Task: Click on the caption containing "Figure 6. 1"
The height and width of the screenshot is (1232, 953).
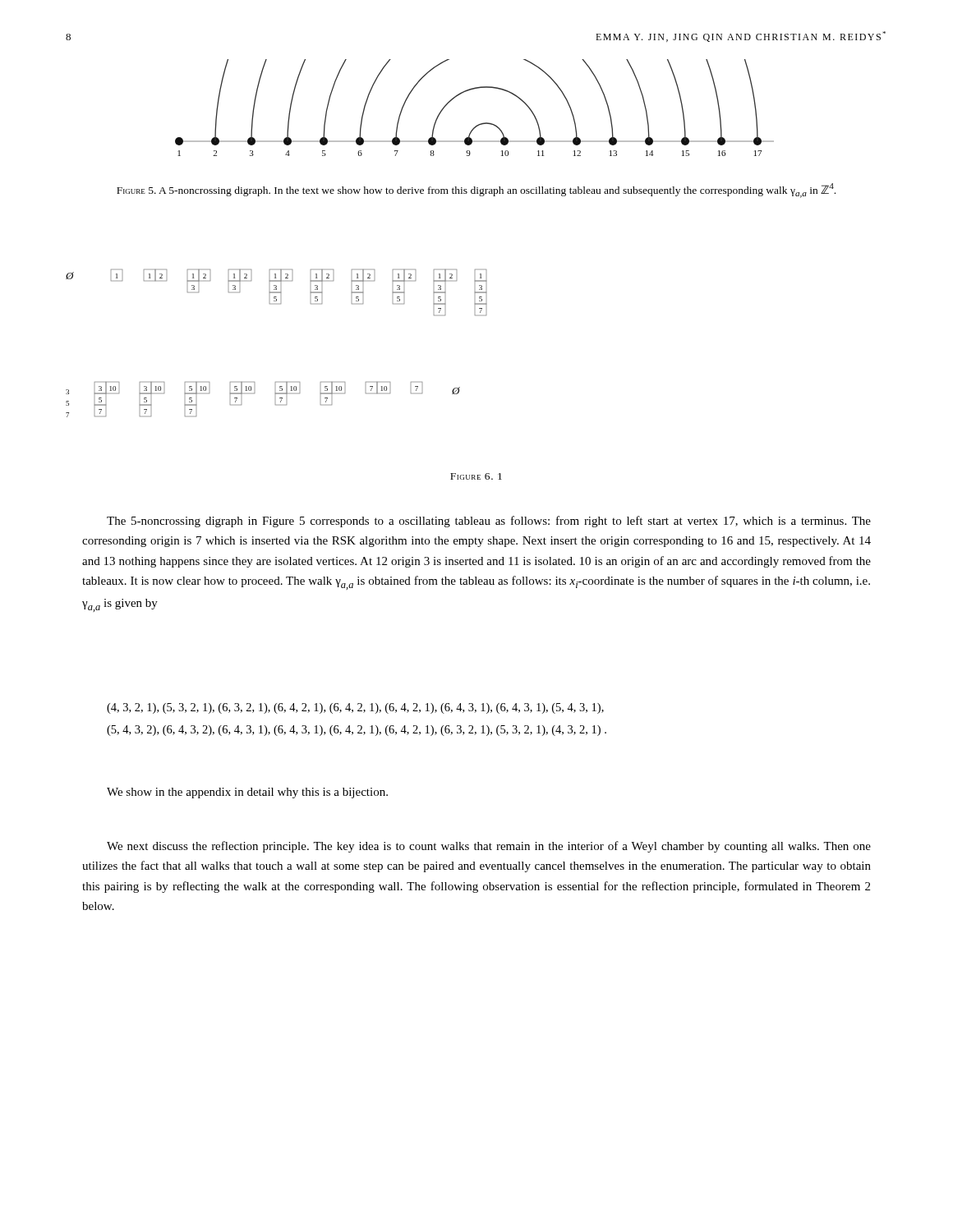Action: click(476, 476)
